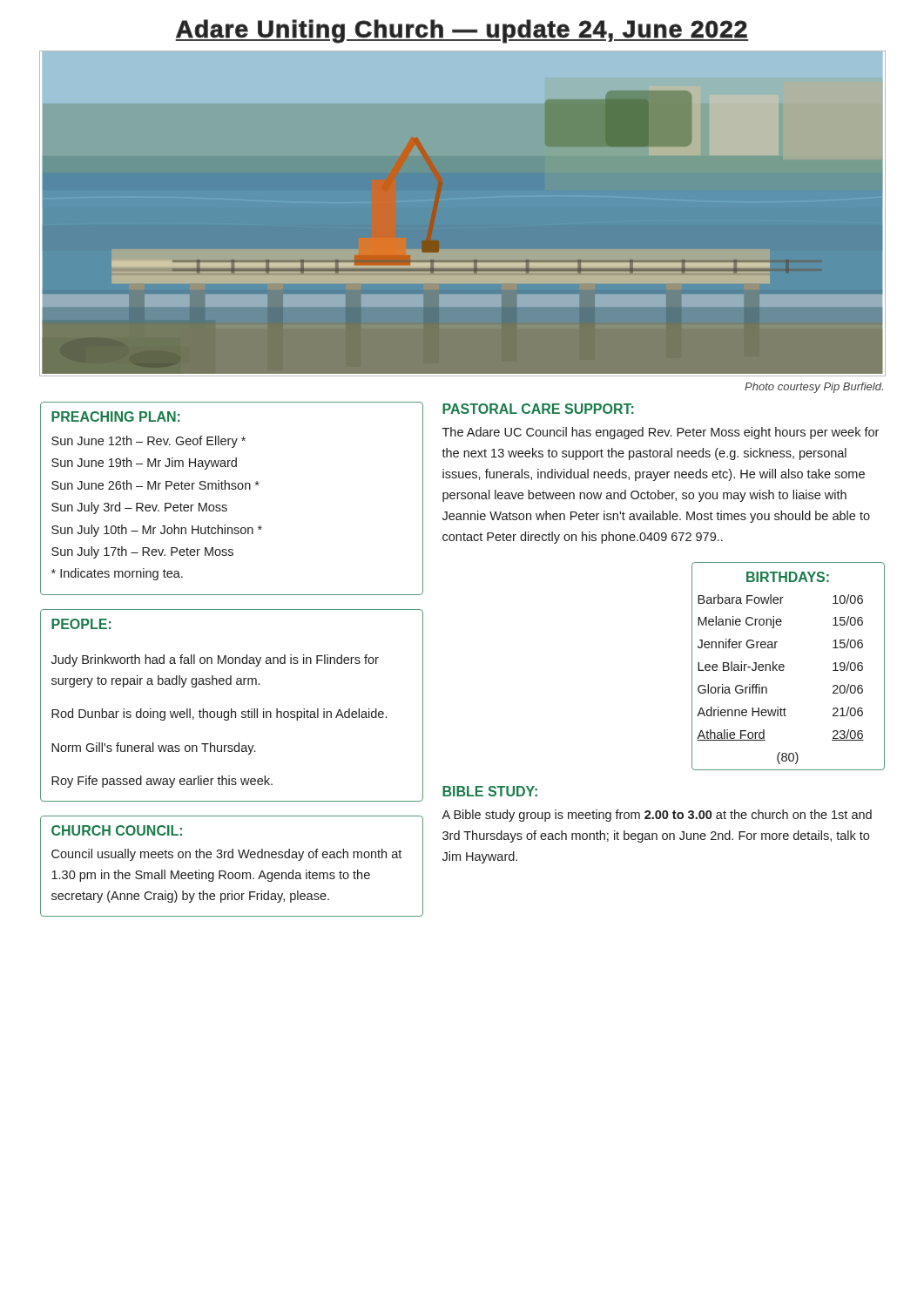The width and height of the screenshot is (924, 1307).
Task: Select the block starting "Photo courtesy Pip Burfield."
Action: coord(815,386)
